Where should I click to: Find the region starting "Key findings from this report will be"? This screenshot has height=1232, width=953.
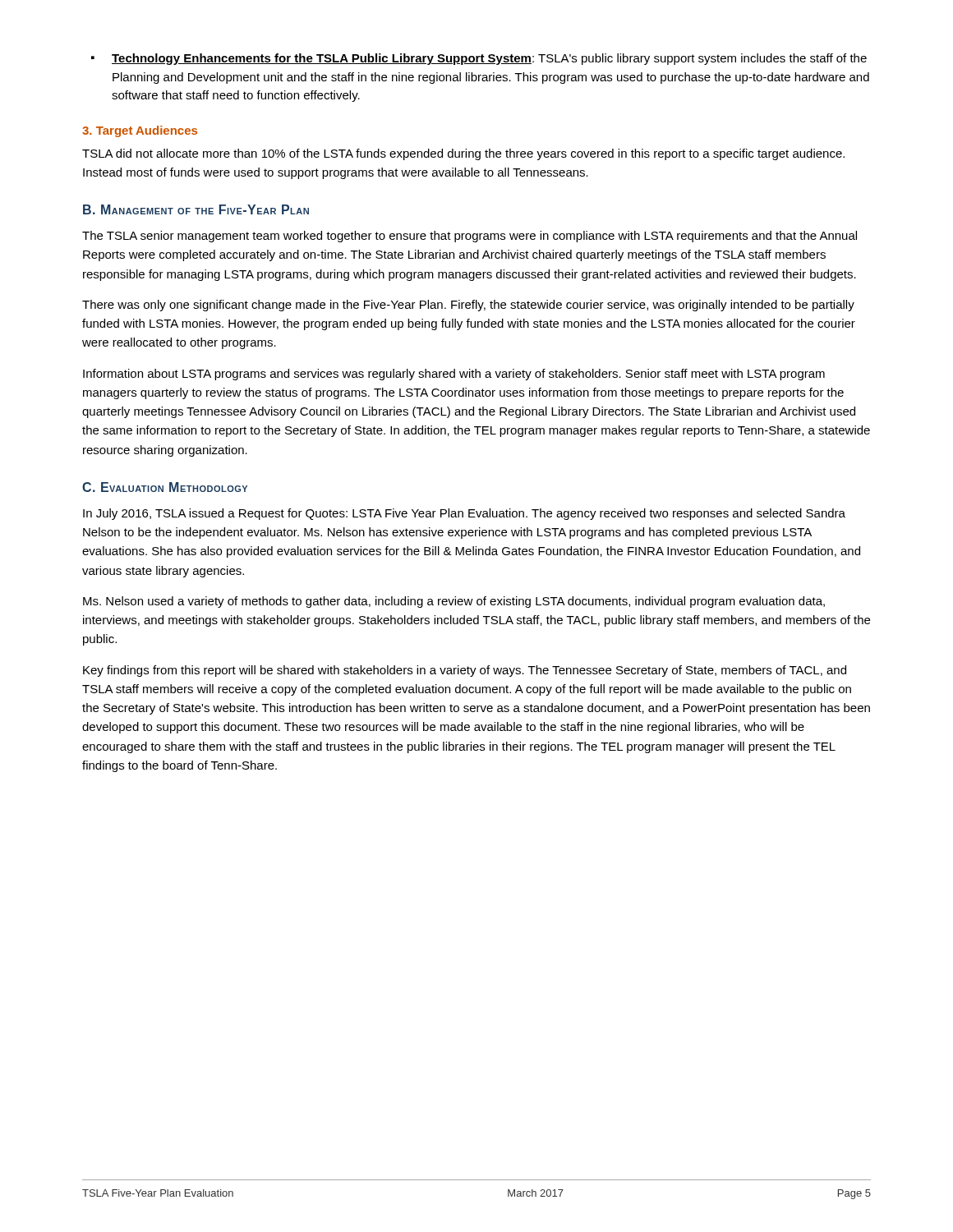[x=476, y=717]
